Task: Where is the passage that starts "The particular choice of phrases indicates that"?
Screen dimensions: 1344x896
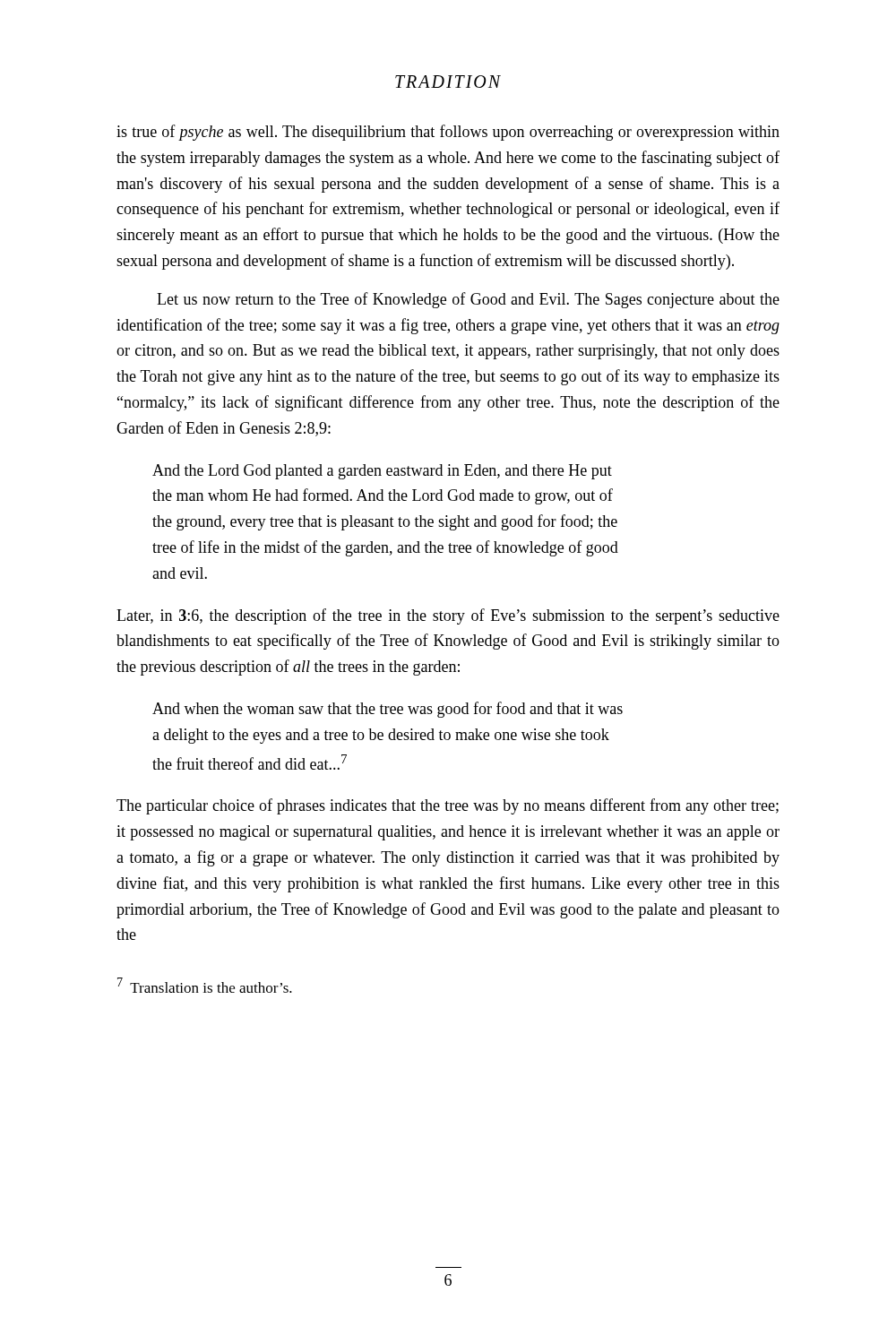Action: pyautogui.click(x=448, y=871)
